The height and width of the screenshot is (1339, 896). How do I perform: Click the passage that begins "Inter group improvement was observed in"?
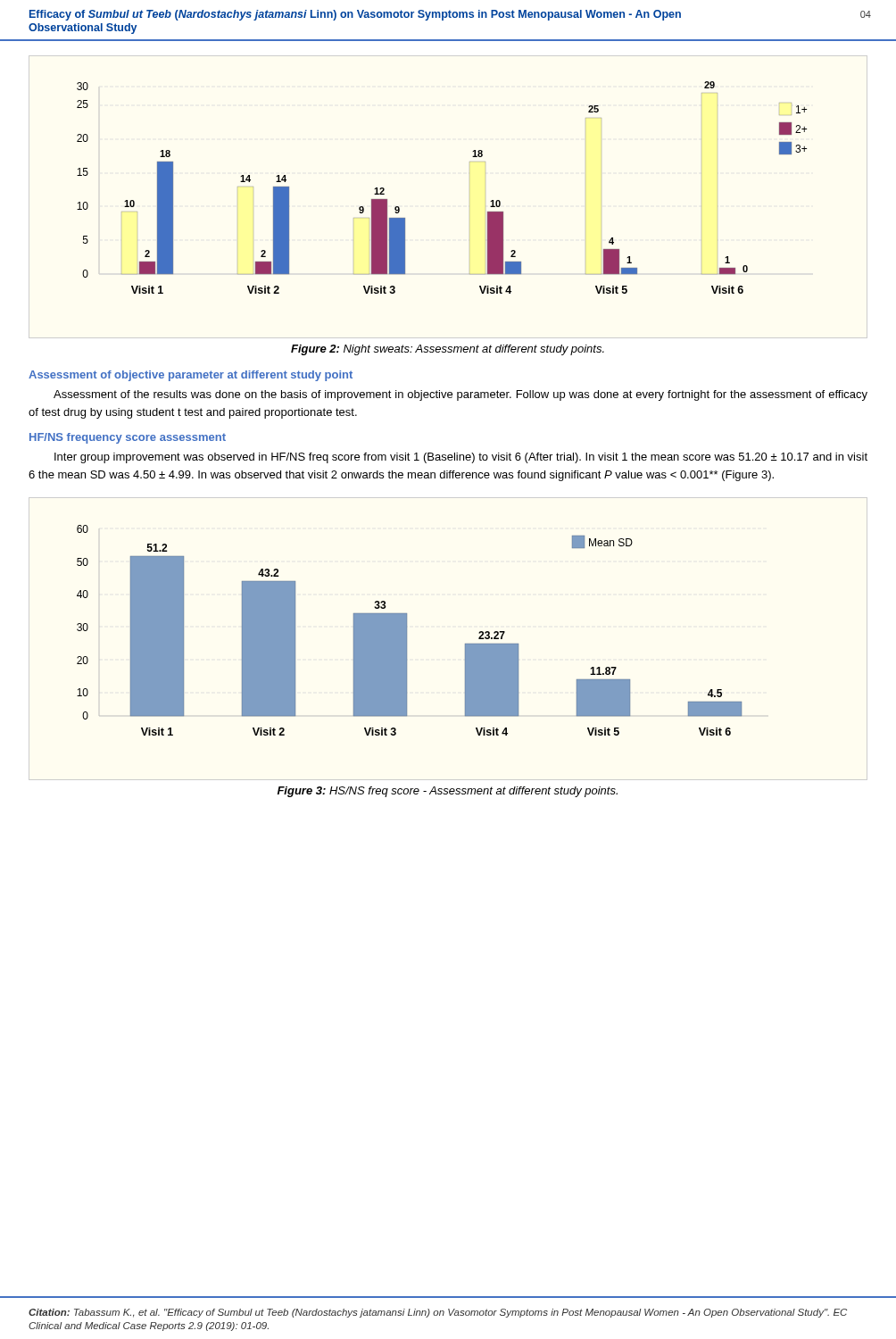448,466
